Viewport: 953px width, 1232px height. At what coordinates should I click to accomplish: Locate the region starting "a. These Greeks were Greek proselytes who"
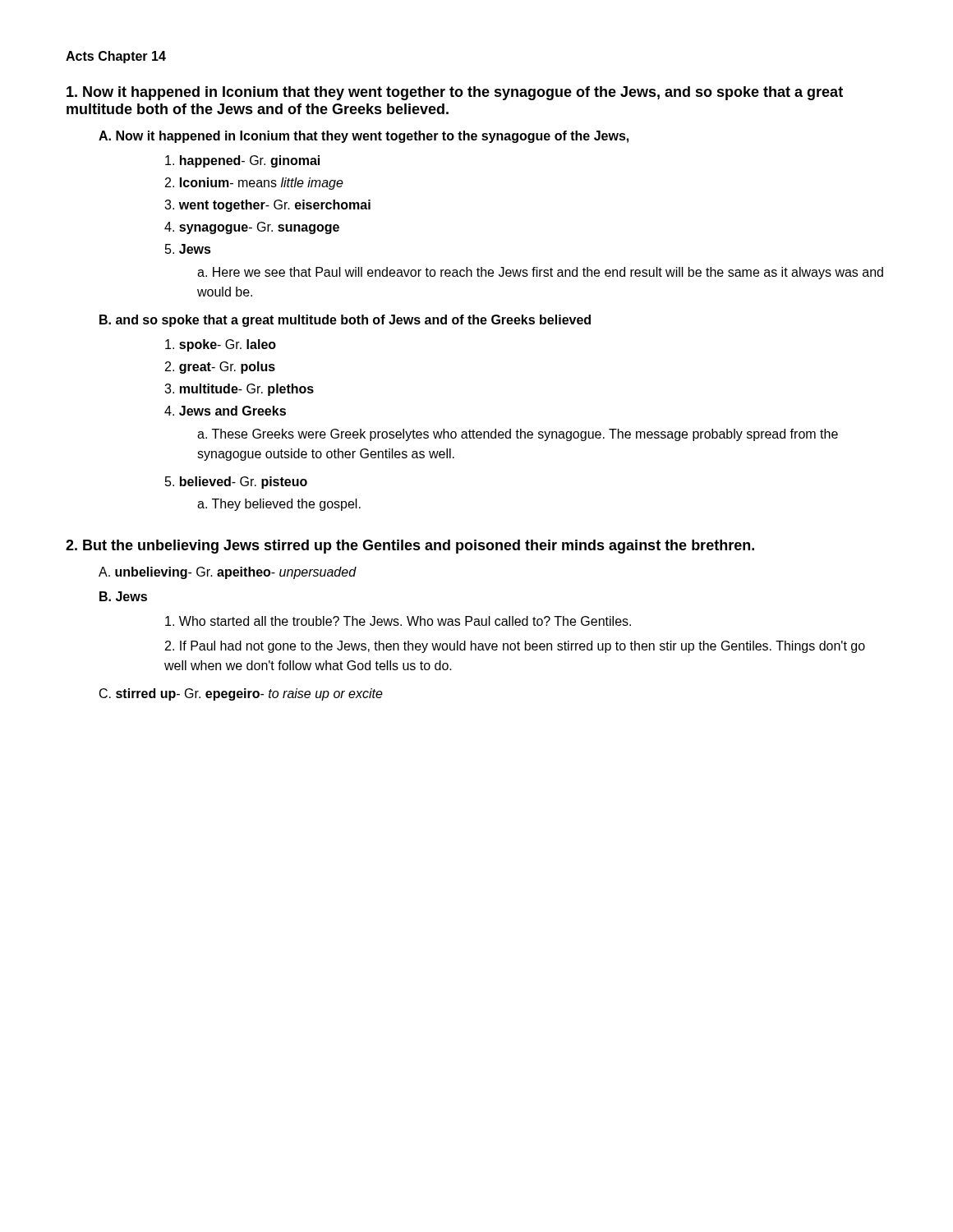[x=518, y=444]
